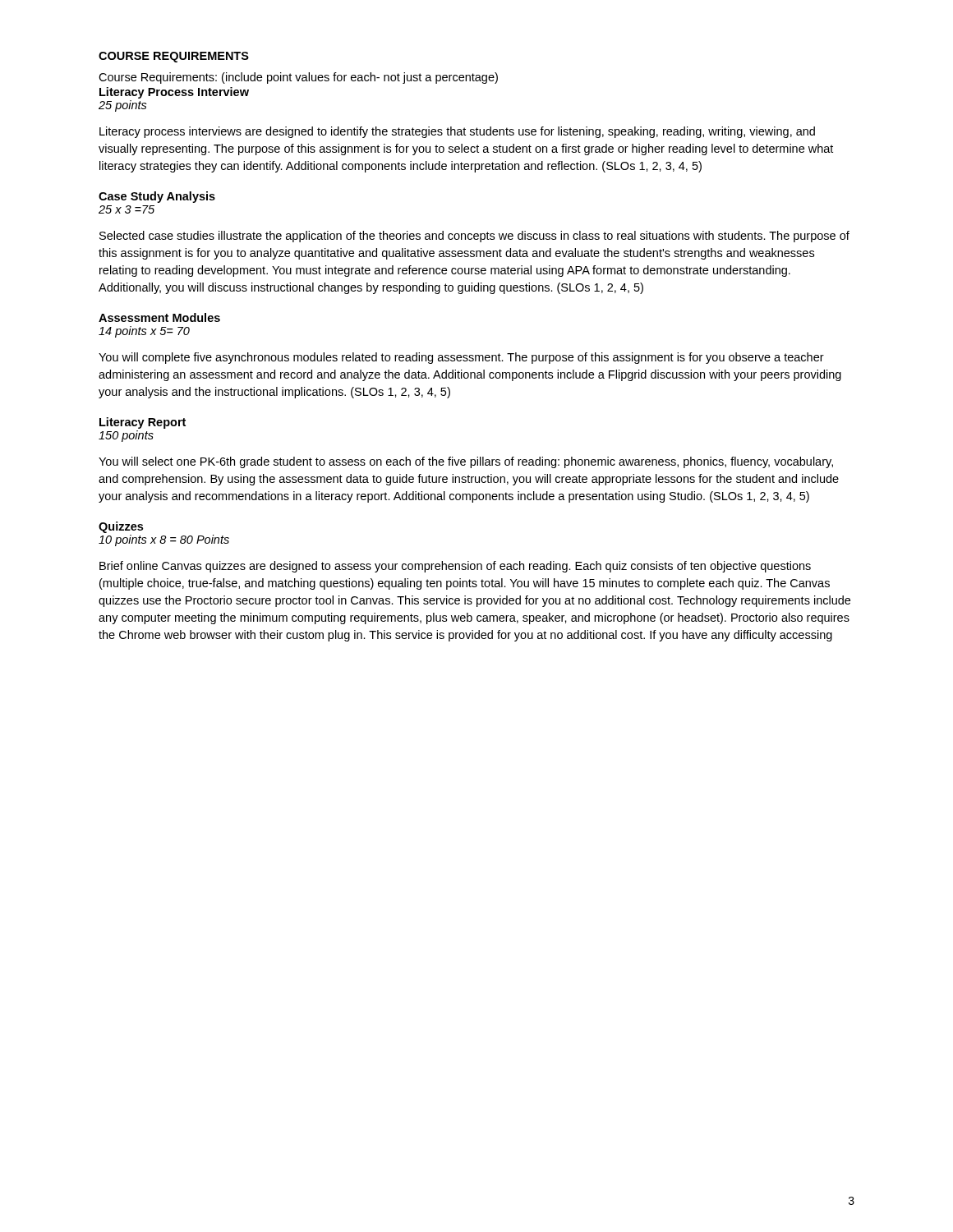The height and width of the screenshot is (1232, 953).
Task: Find the text block starting "COURSE REQUIREMENTS"
Action: point(174,56)
